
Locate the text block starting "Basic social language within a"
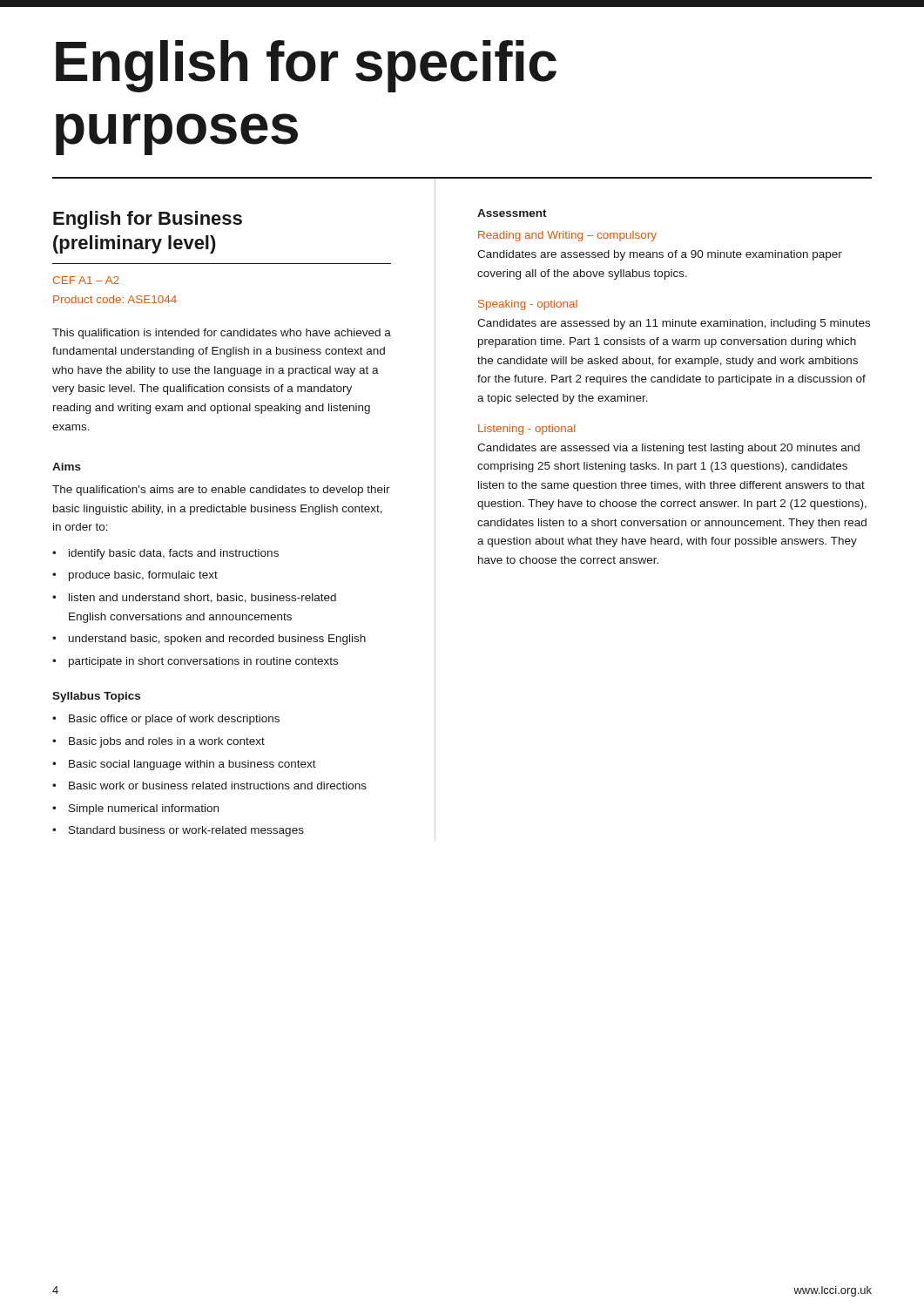pyautogui.click(x=222, y=764)
